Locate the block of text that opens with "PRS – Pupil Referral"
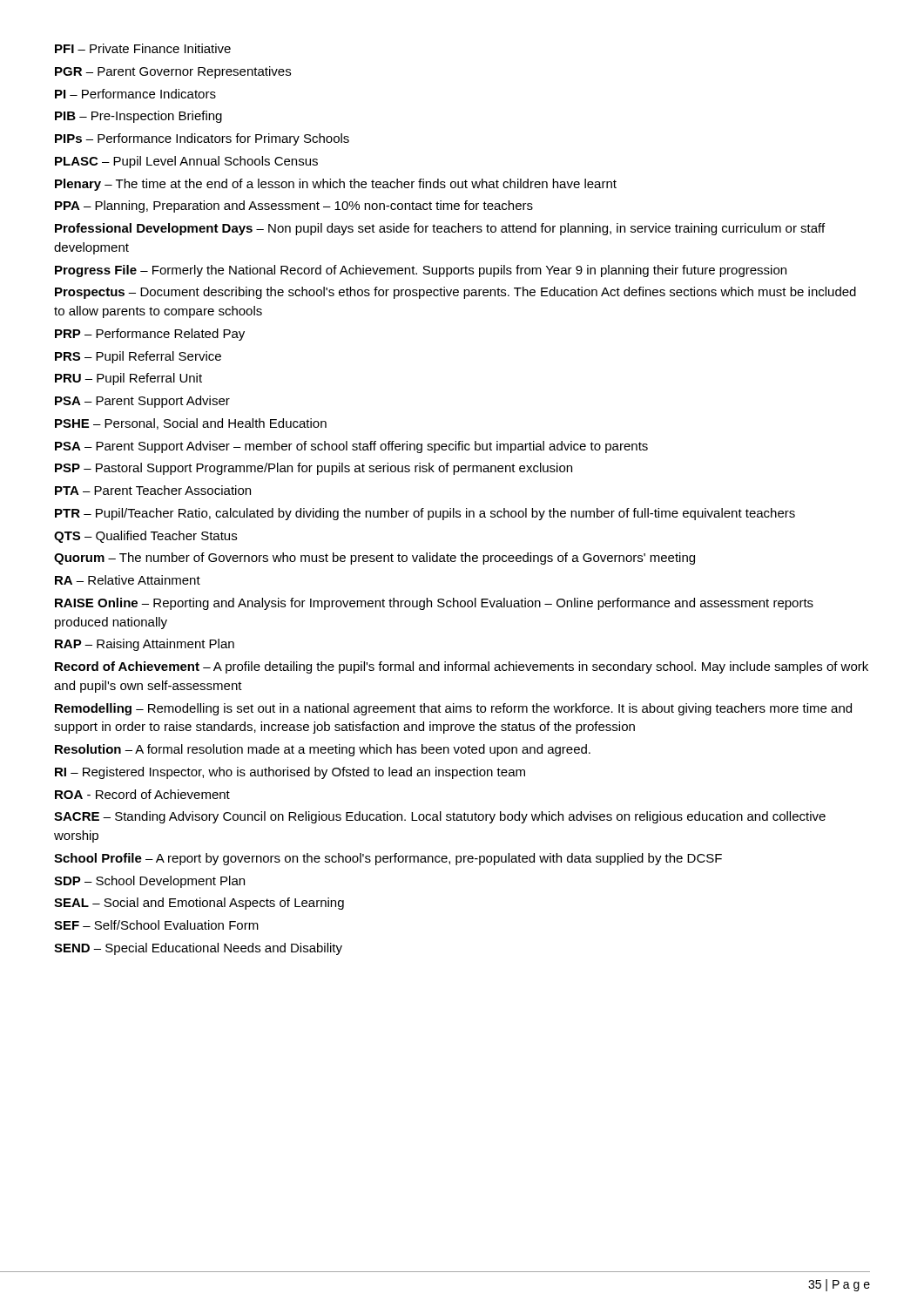This screenshot has width=924, height=1307. [138, 356]
